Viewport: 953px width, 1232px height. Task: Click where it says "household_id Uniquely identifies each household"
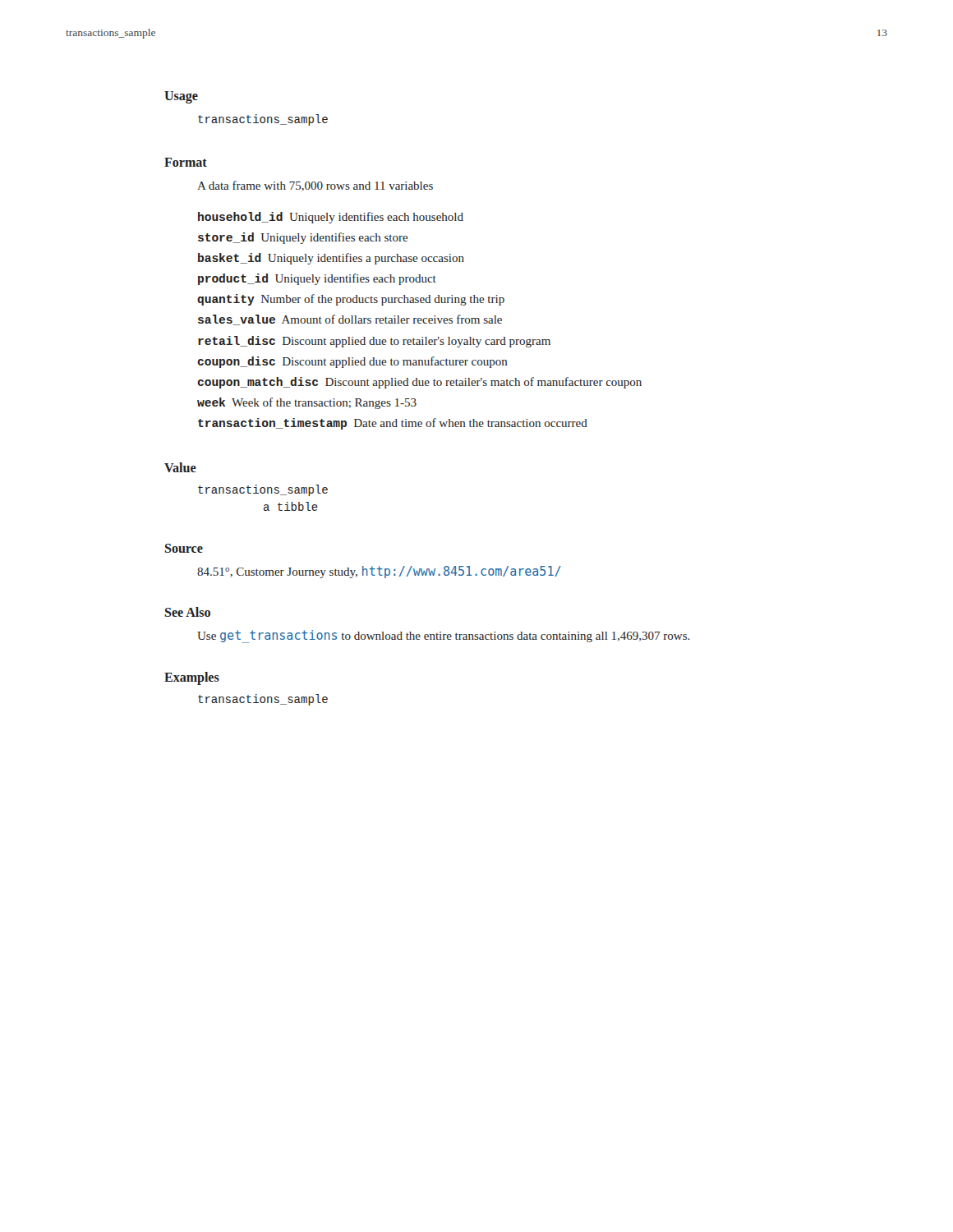pos(330,217)
